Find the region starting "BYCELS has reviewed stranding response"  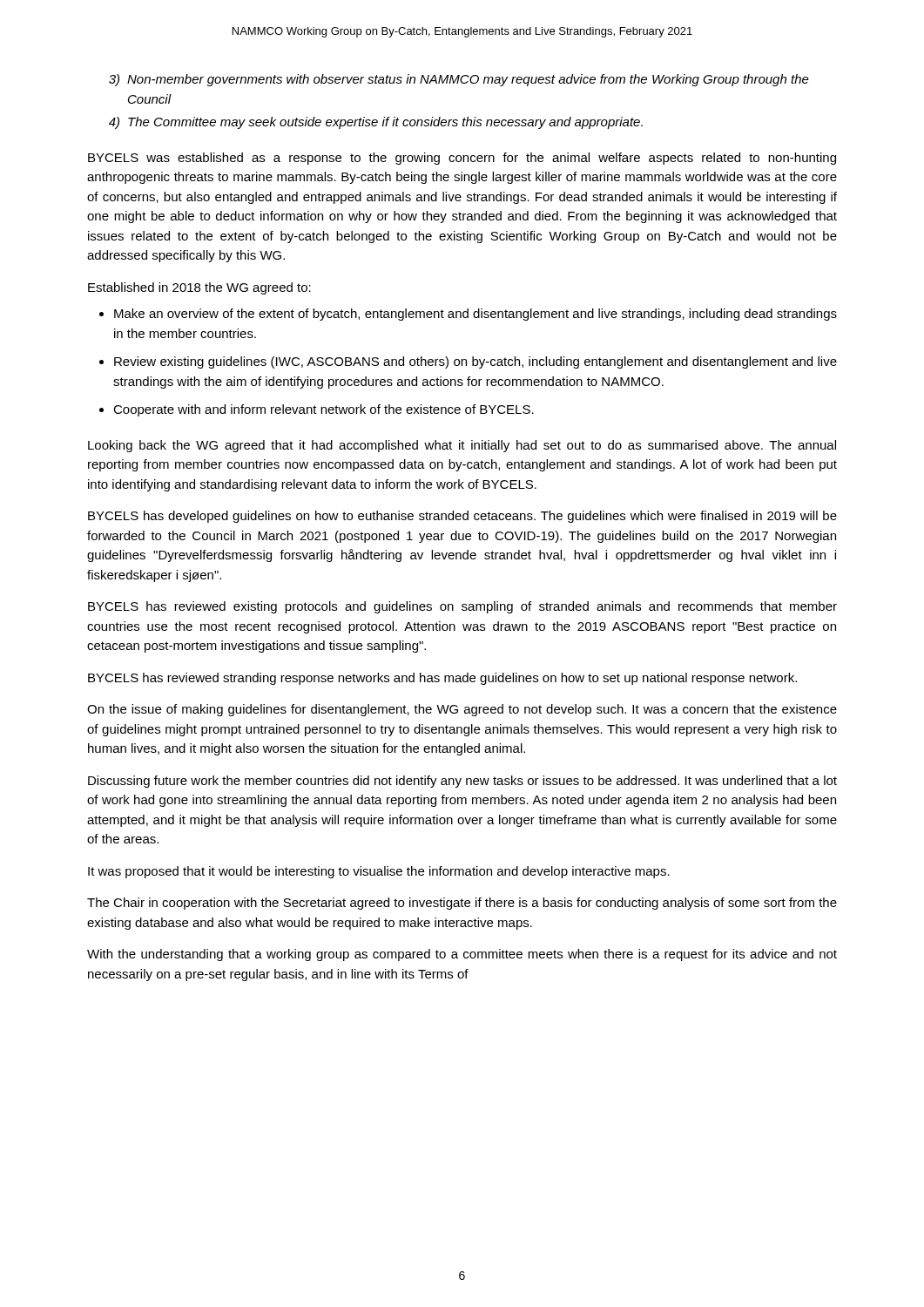[x=462, y=678]
